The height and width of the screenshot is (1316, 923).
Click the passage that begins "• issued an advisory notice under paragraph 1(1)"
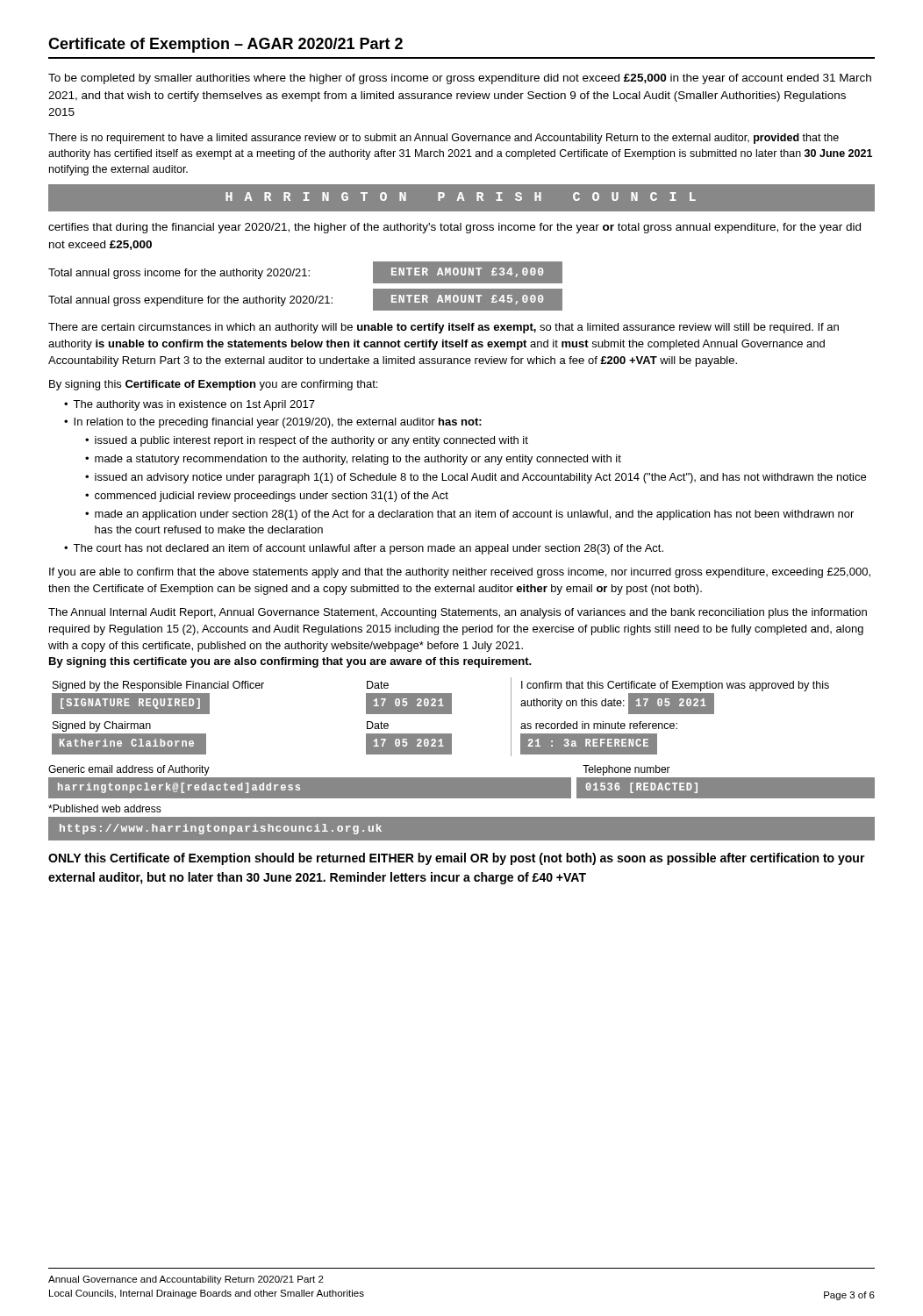click(476, 478)
